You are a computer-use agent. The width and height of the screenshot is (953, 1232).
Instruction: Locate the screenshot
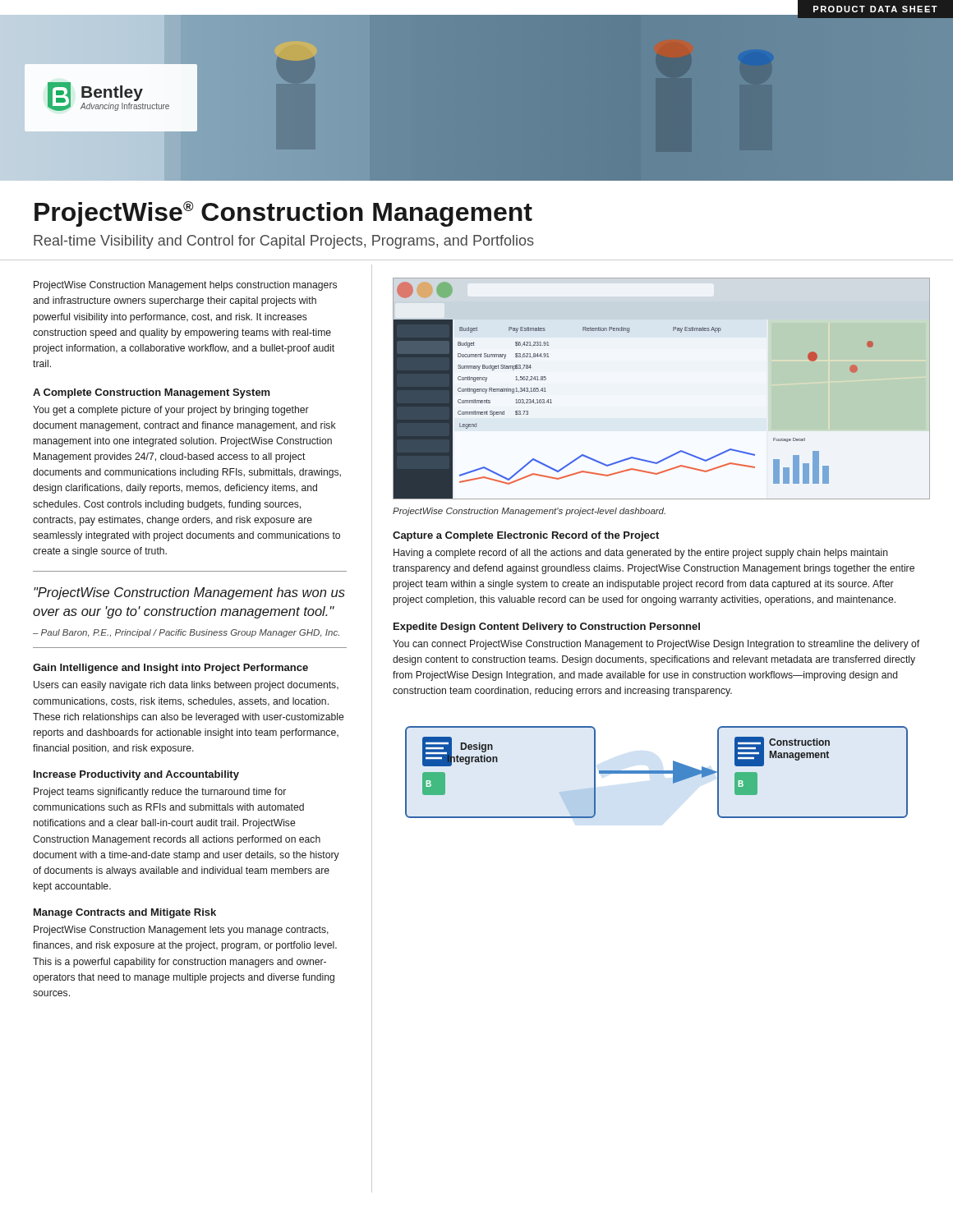pos(656,388)
